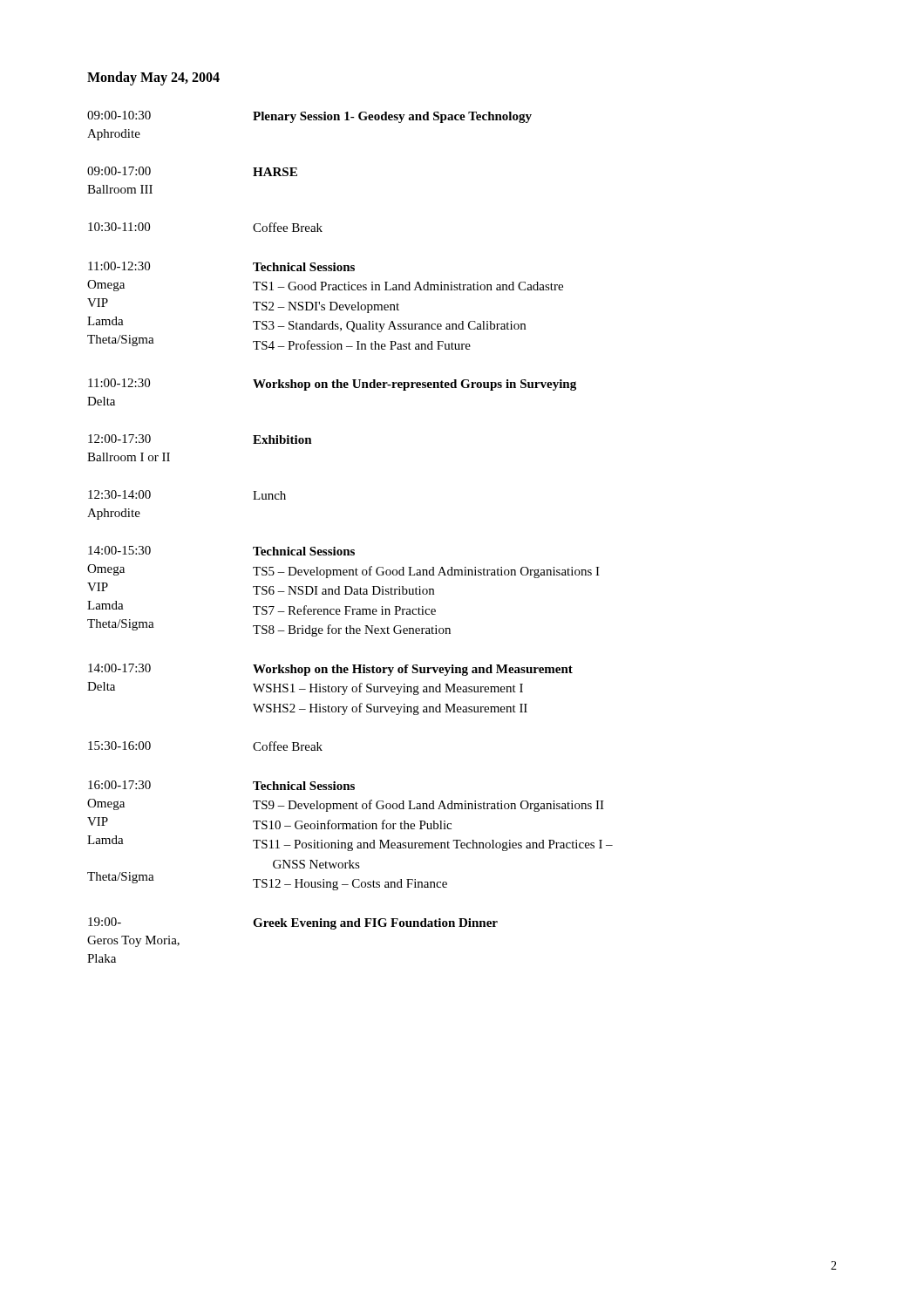This screenshot has height=1308, width=924.
Task: Point to the text starting "11:00-12:30OmegaVIPLamdaTheta/Sigma Technical Sessions TS1 – Good Practices in"
Action: (325, 306)
